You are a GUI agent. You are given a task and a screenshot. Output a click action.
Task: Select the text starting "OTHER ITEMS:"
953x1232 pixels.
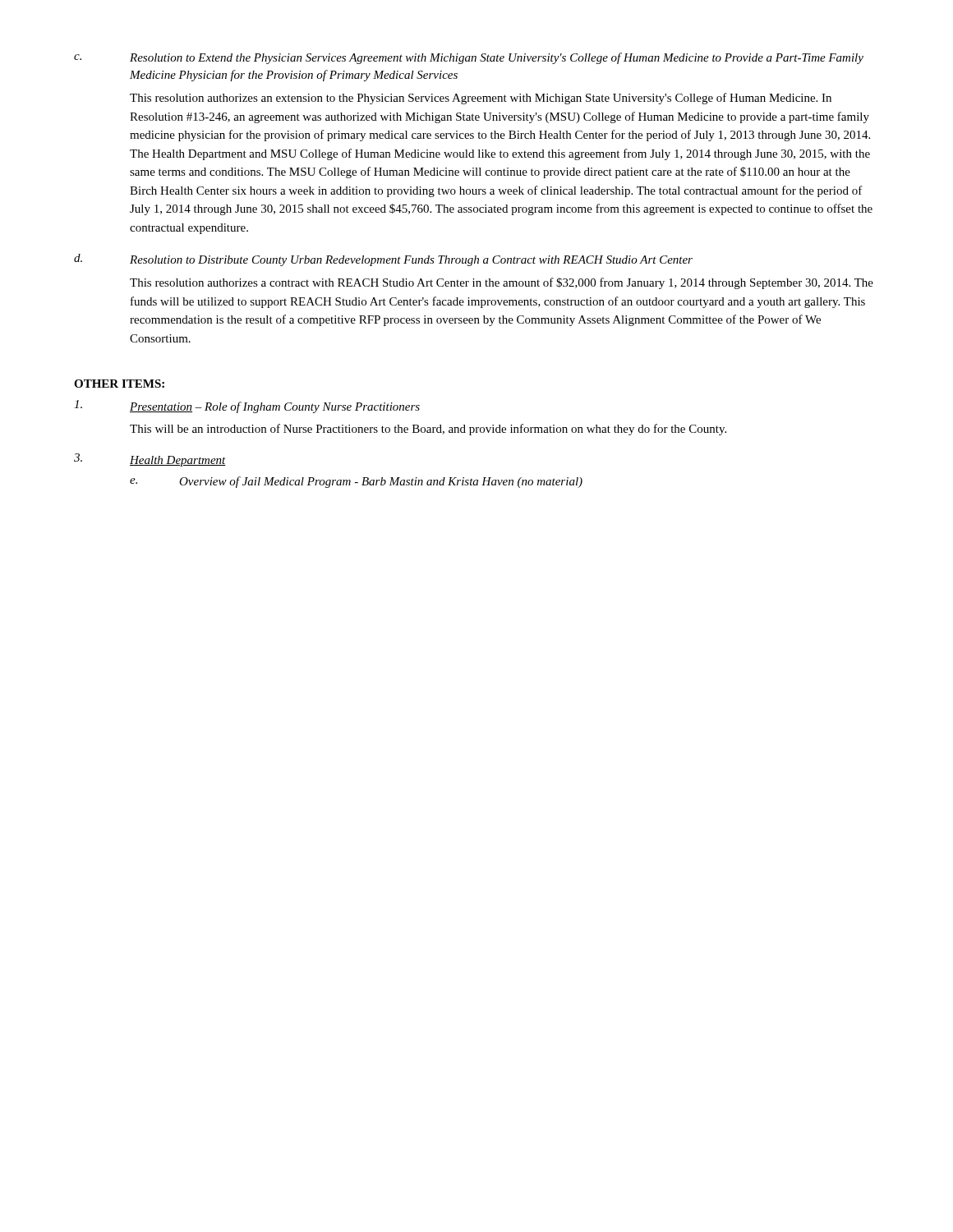[120, 384]
